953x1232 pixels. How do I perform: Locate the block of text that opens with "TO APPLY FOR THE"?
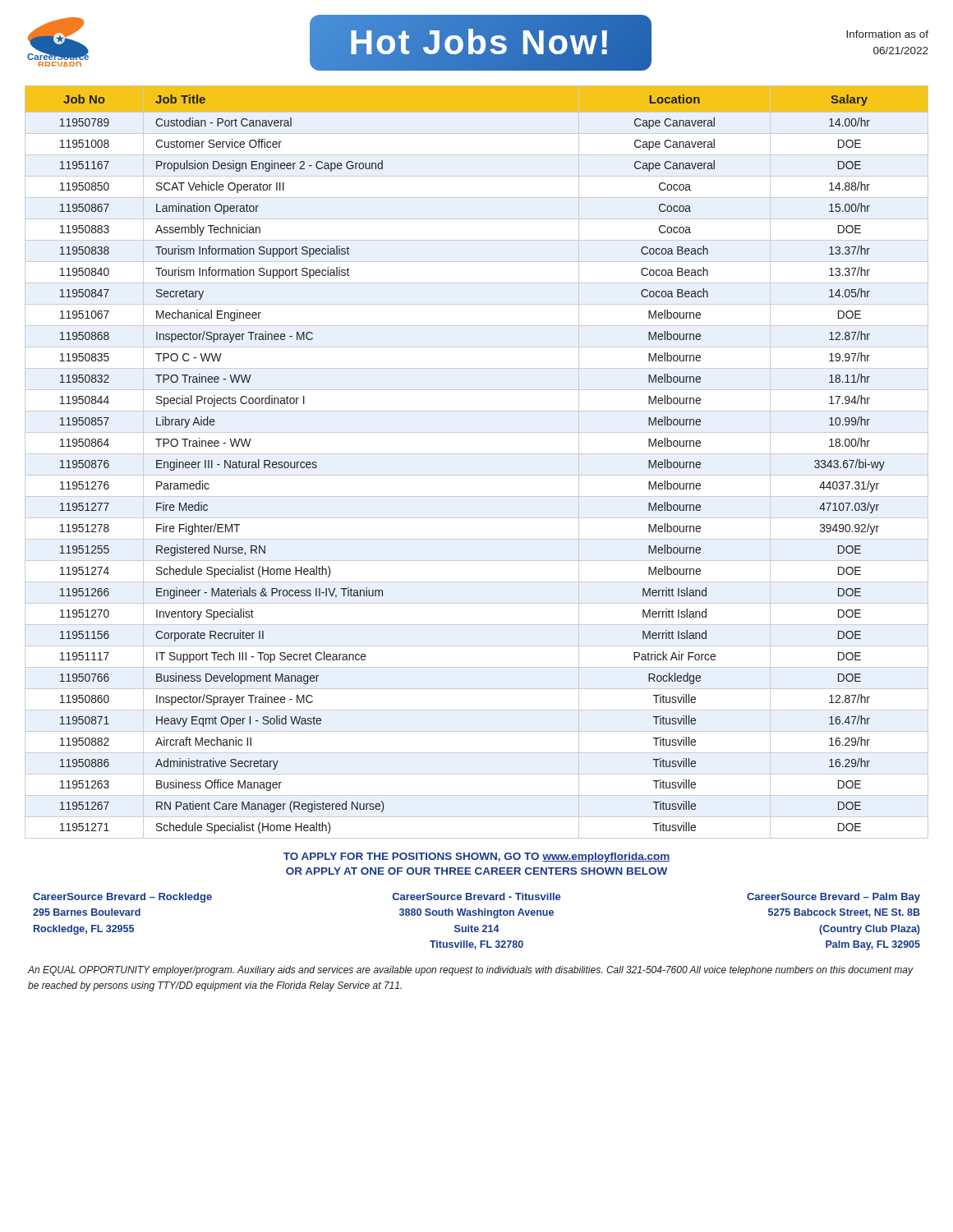(476, 864)
